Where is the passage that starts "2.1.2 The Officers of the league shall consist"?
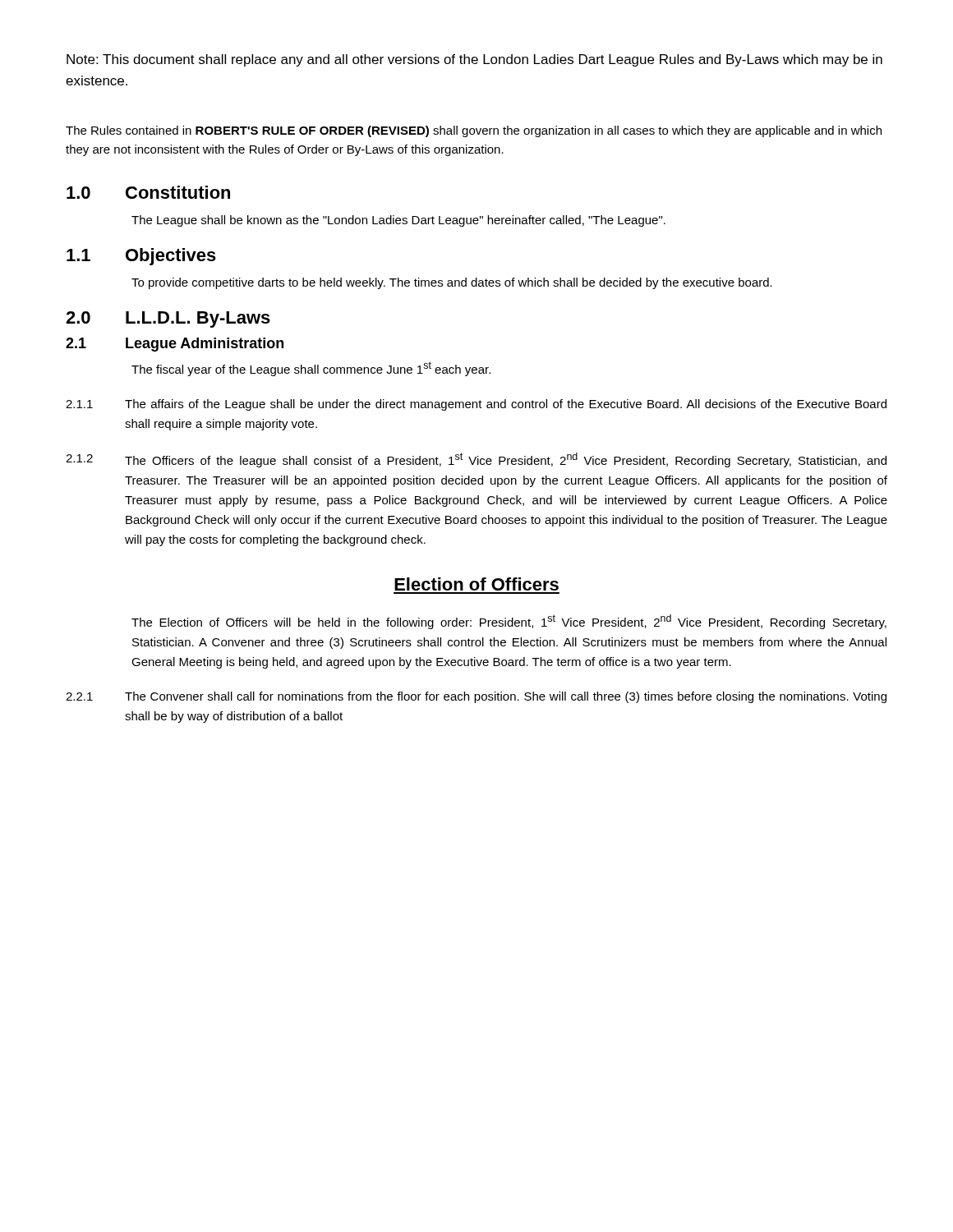The image size is (953, 1232). coord(476,499)
